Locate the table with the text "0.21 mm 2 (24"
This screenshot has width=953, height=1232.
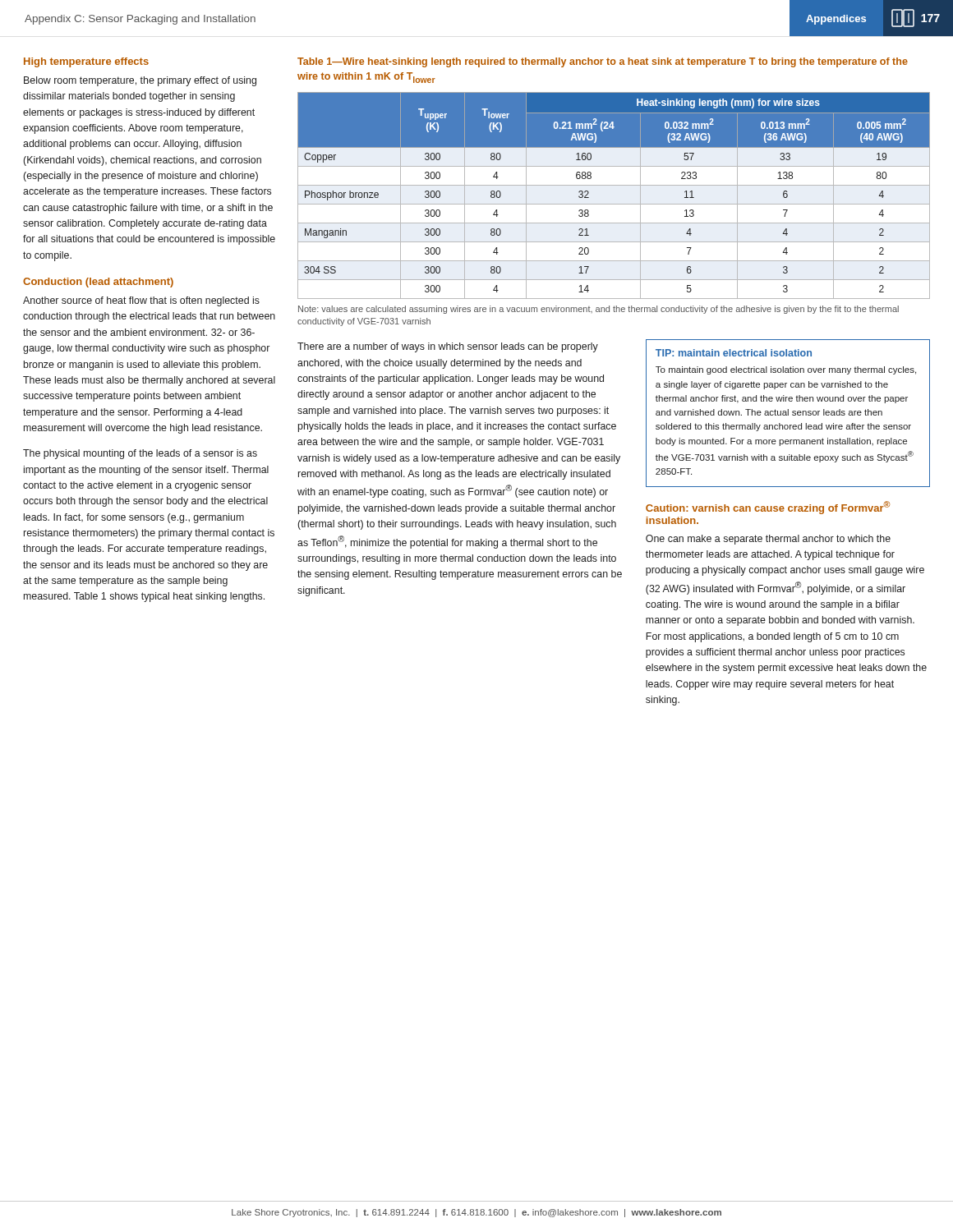pos(614,195)
